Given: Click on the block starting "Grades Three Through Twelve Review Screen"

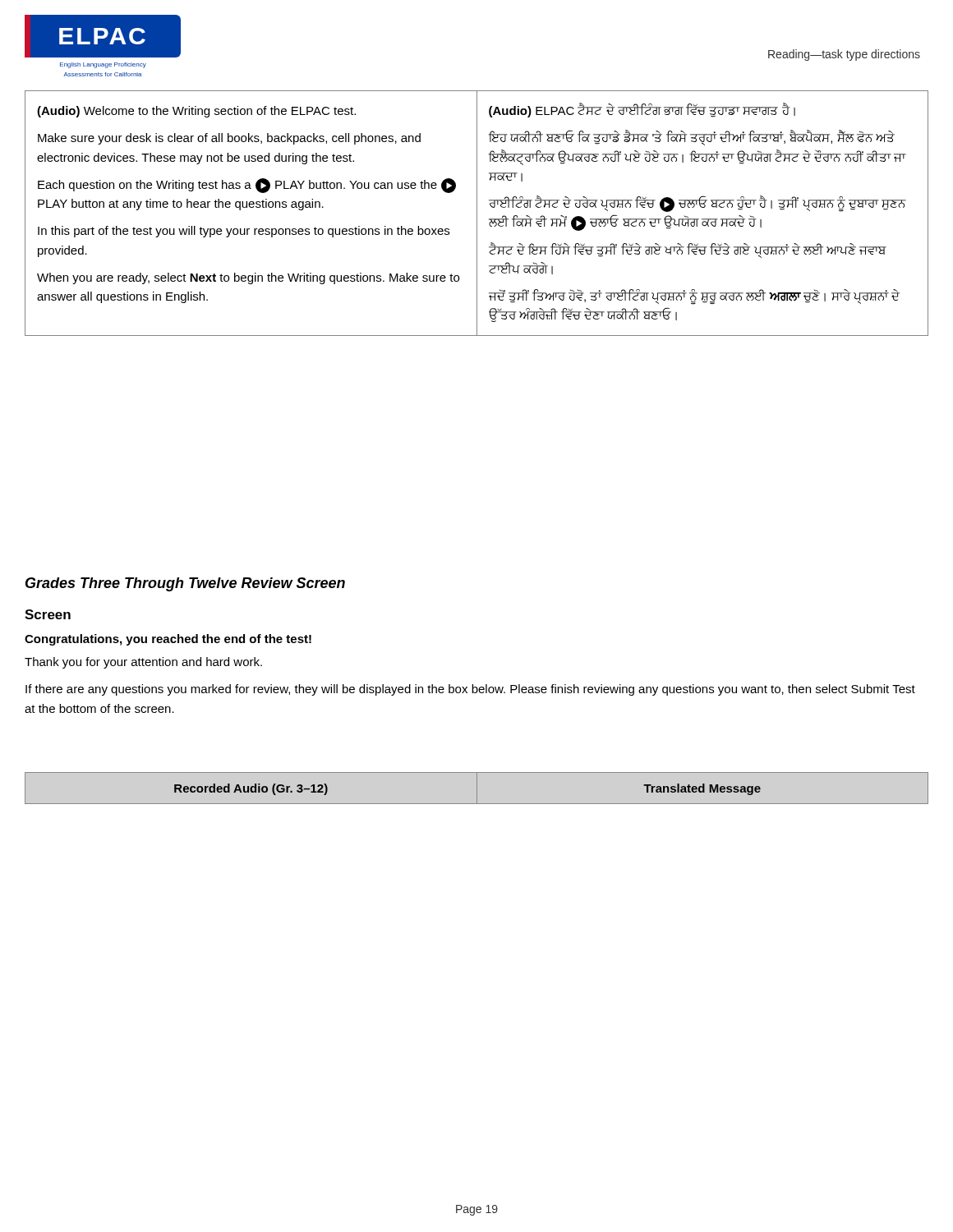Looking at the screenshot, I should click(185, 584).
